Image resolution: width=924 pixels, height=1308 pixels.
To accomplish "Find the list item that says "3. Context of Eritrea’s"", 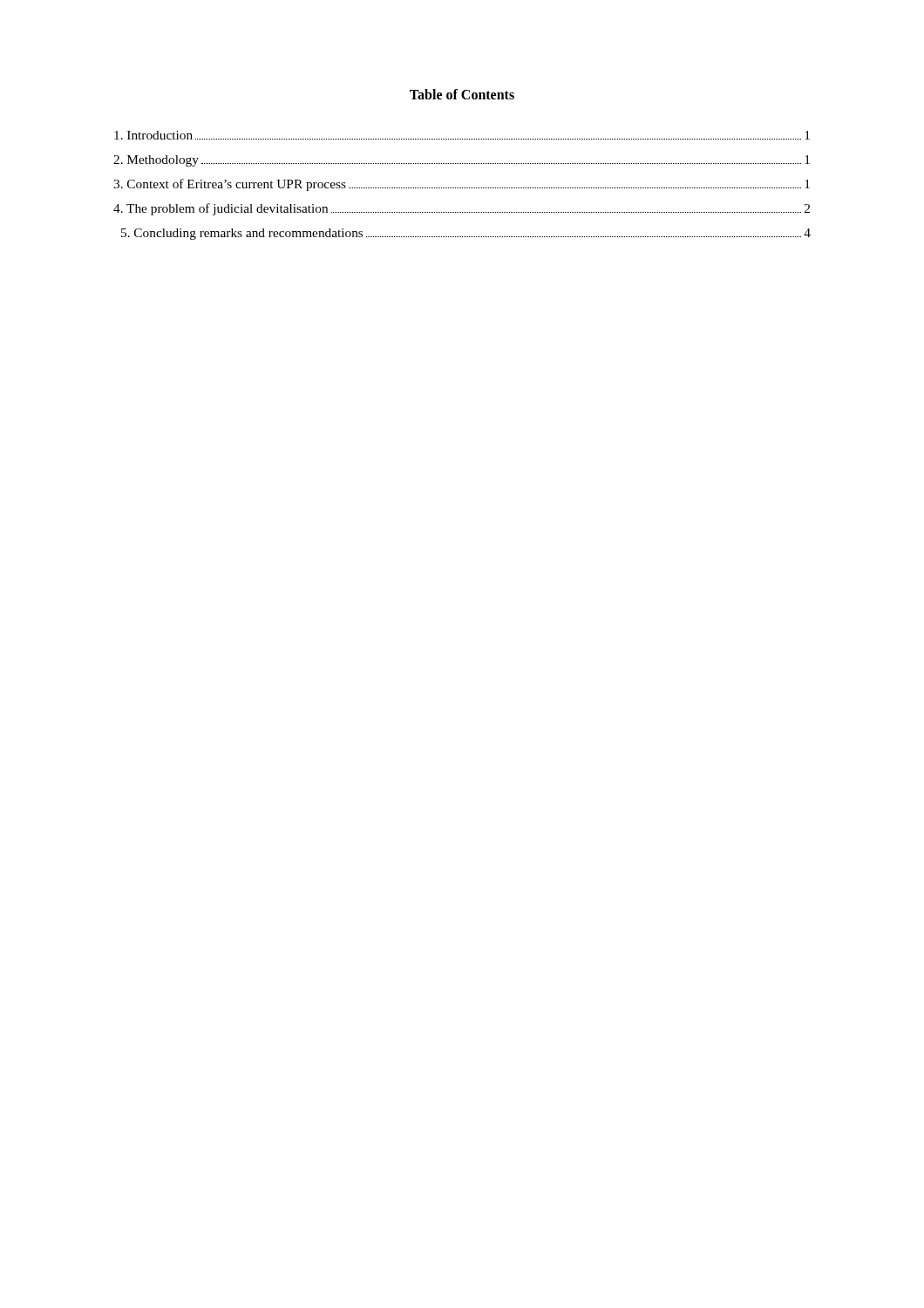I will tap(462, 184).
